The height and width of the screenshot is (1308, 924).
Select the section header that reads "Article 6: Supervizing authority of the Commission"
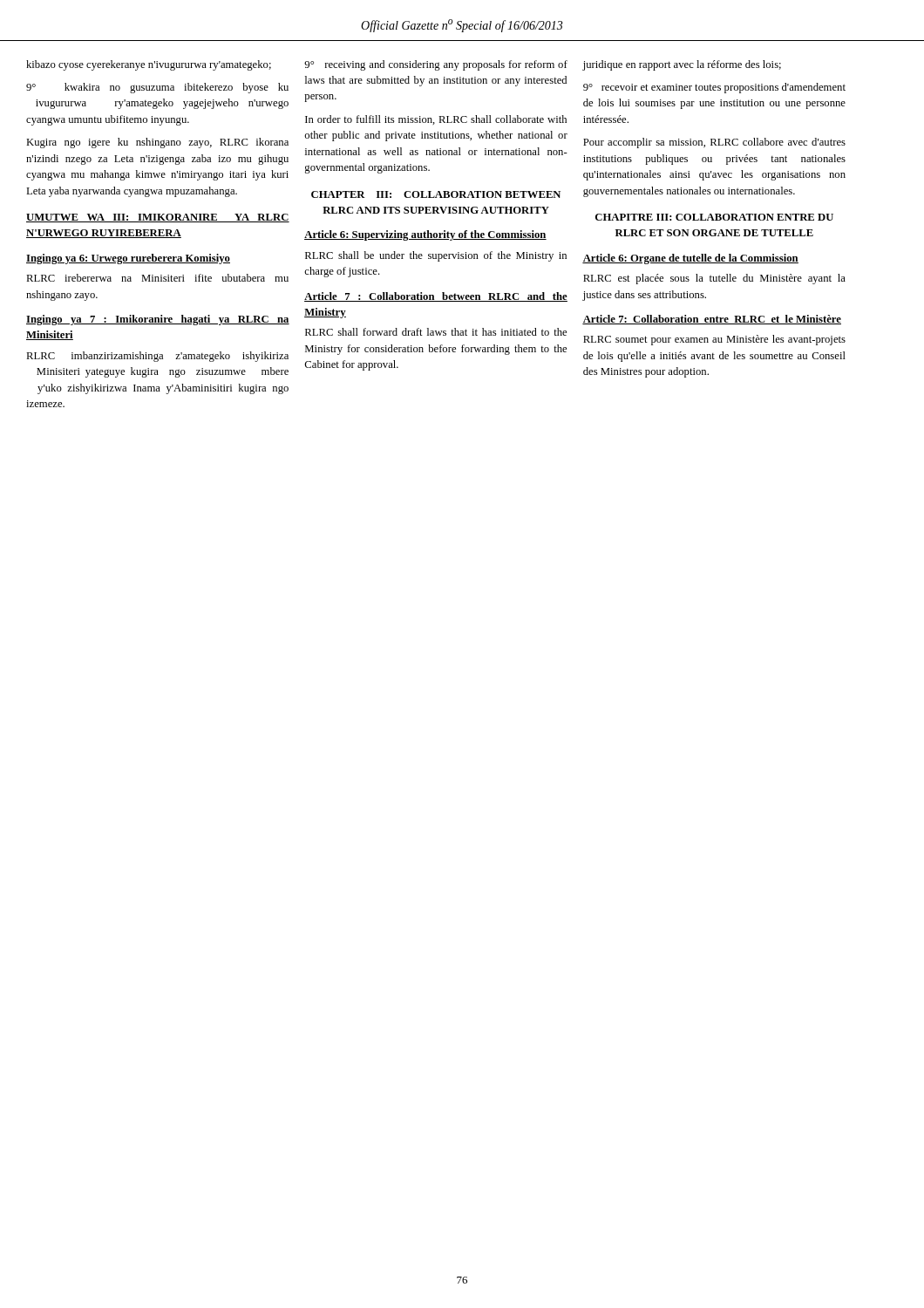pos(425,235)
